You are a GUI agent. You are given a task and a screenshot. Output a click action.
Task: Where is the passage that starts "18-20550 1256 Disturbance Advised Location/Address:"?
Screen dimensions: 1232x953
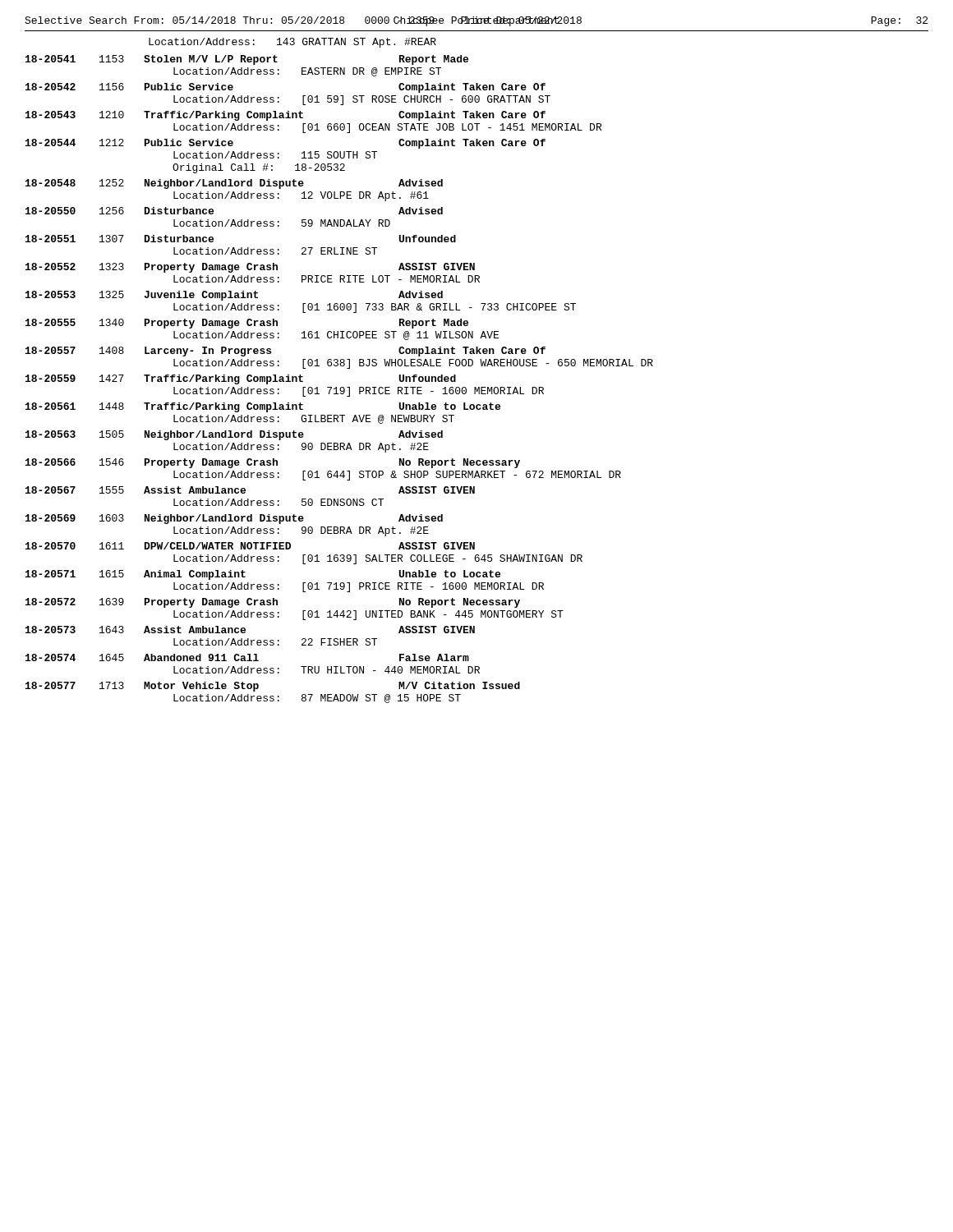[x=234, y=217]
